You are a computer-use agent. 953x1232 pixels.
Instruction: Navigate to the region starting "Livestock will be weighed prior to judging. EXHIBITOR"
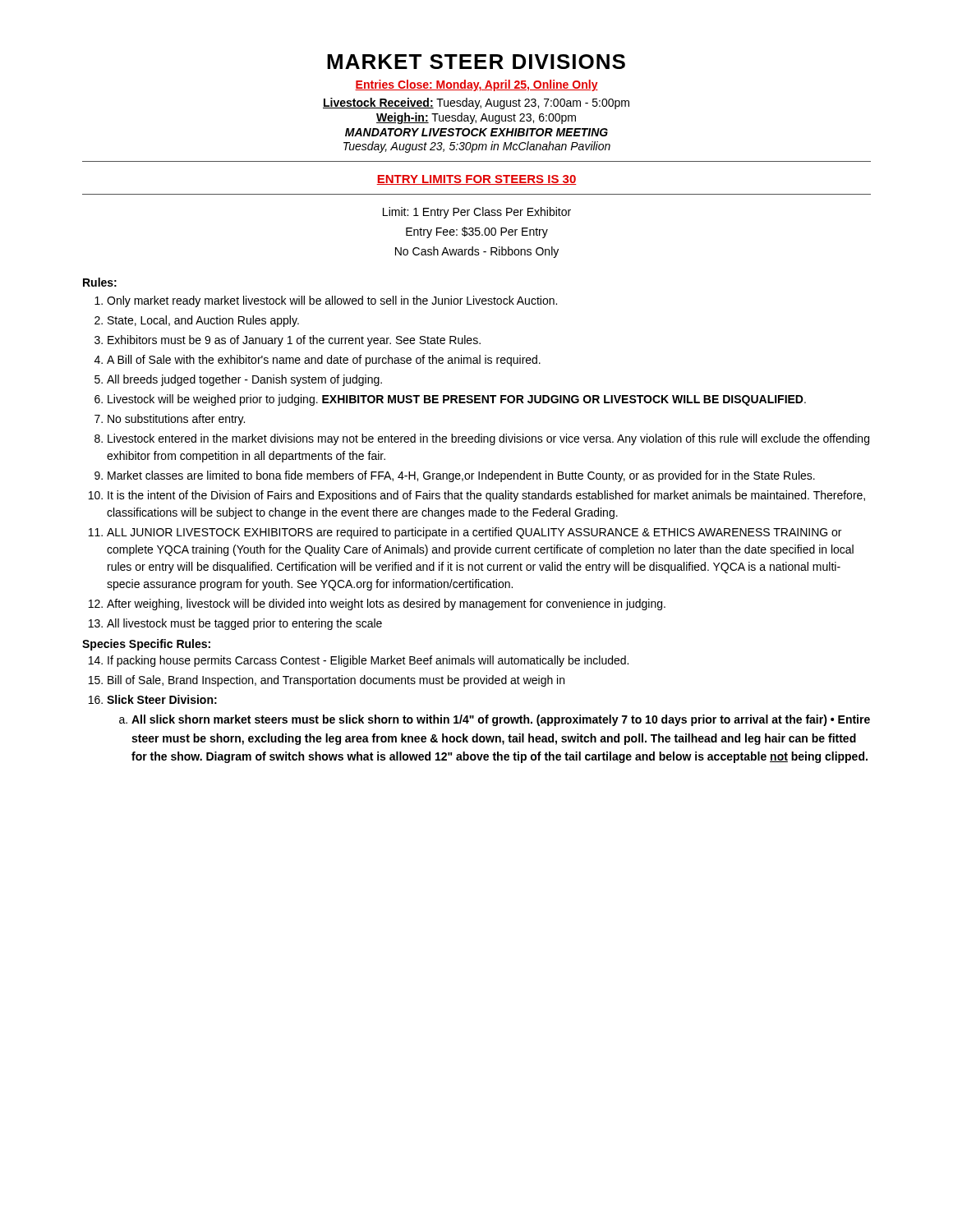(457, 399)
